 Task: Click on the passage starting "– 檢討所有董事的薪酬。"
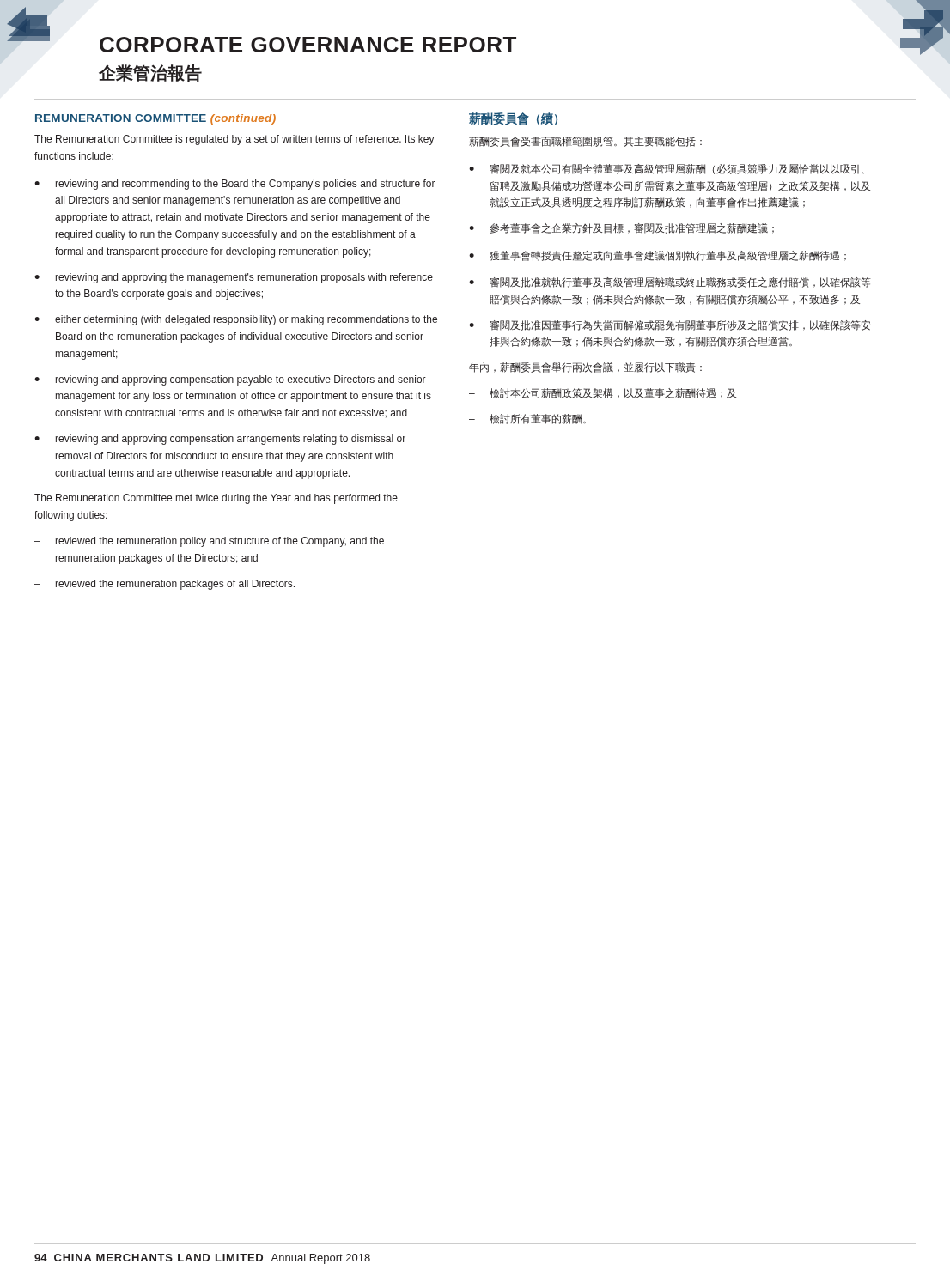pyautogui.click(x=531, y=420)
